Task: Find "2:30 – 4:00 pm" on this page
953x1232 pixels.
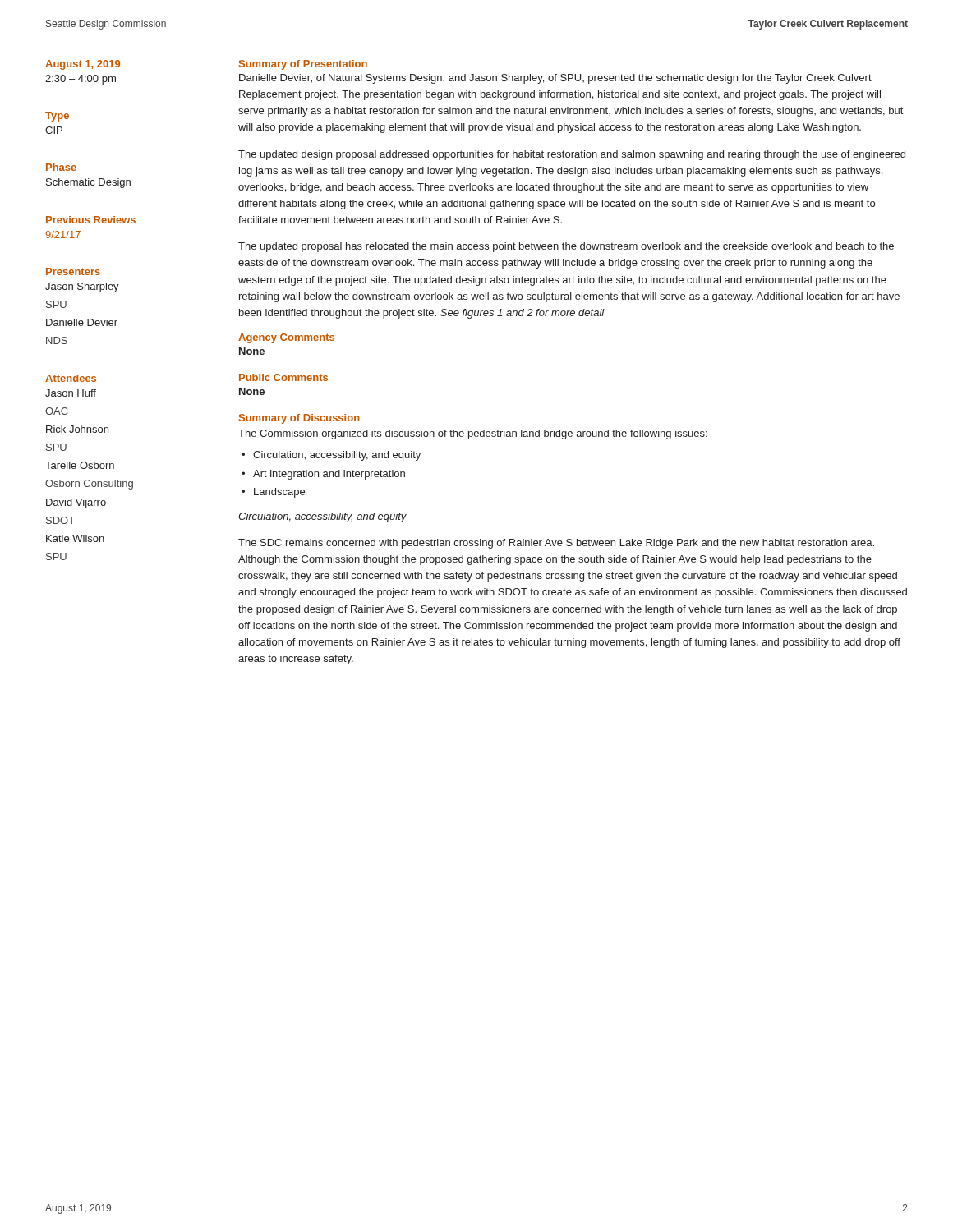Action: coord(125,79)
